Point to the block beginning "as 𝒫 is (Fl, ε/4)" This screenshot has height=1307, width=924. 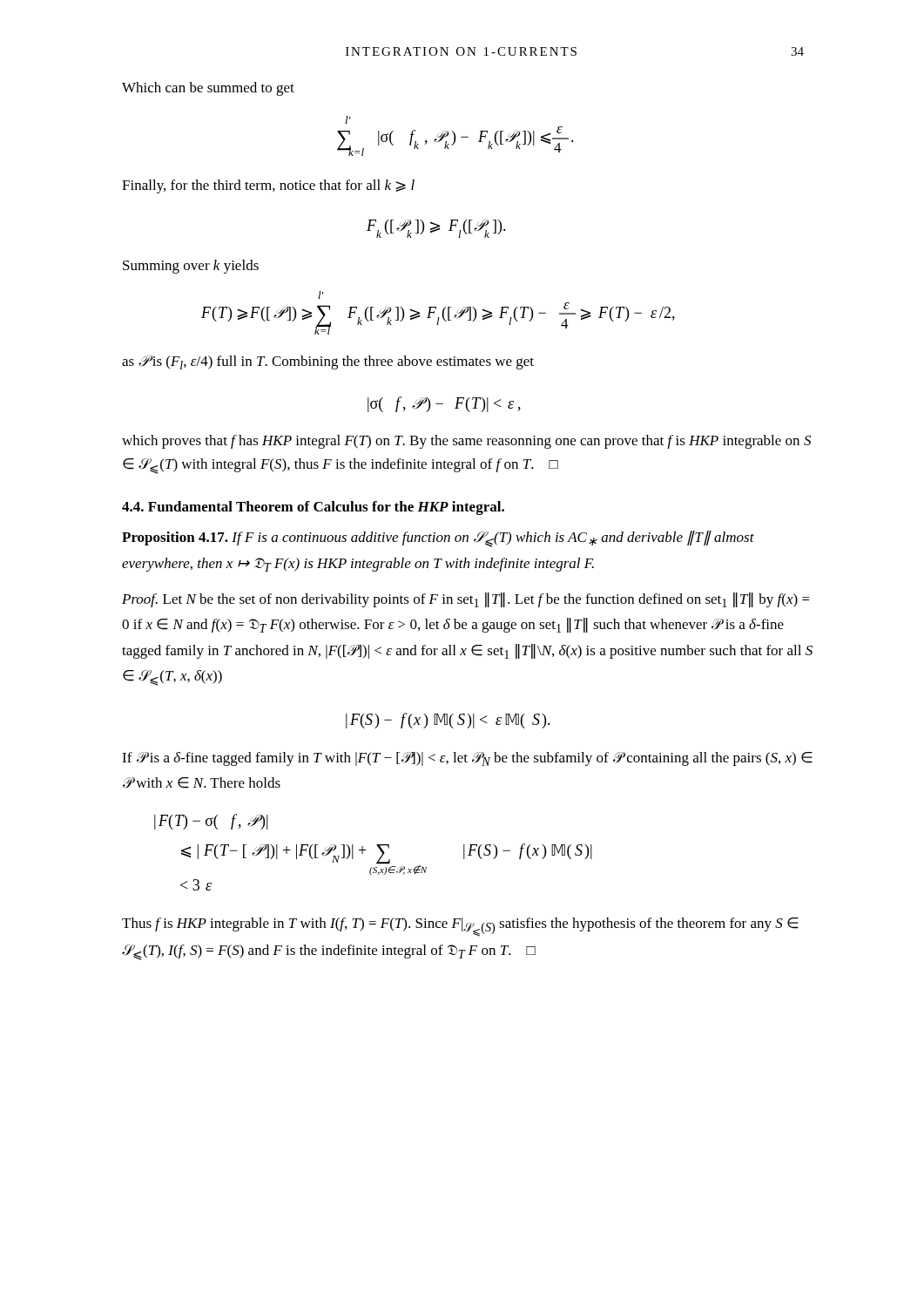point(328,363)
